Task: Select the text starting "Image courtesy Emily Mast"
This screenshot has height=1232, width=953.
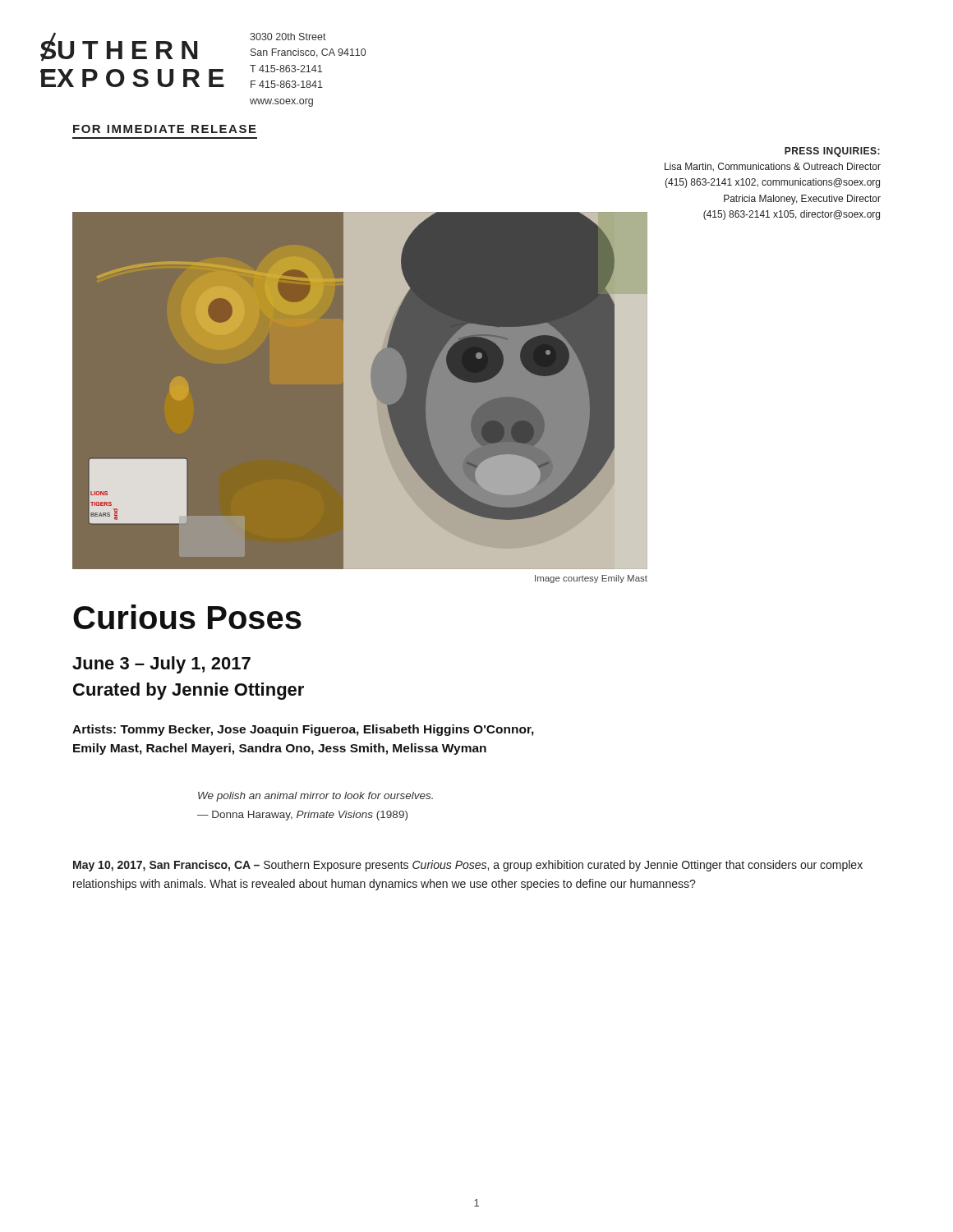Action: 591,578
